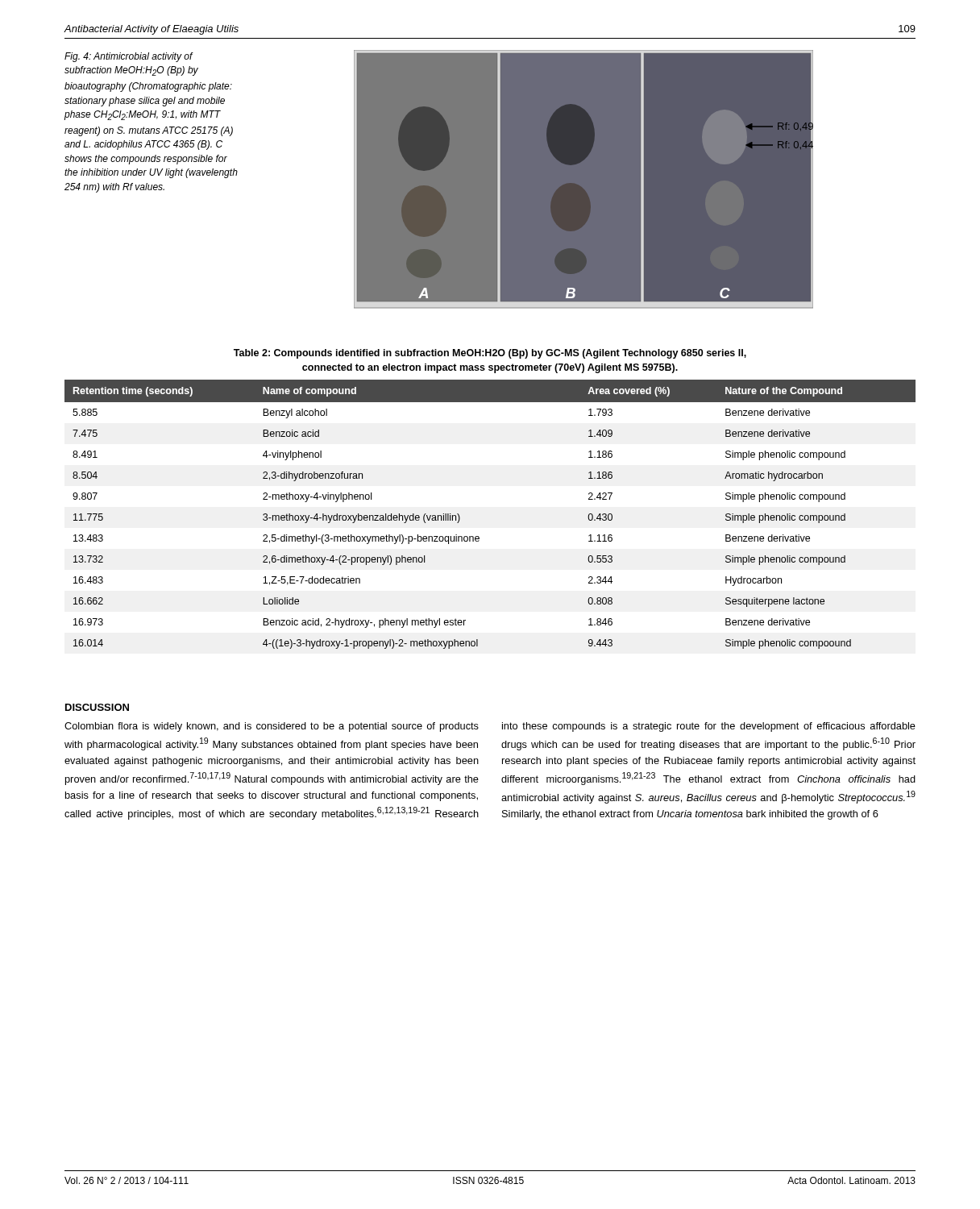
Task: Find a photo
Action: click(583, 183)
